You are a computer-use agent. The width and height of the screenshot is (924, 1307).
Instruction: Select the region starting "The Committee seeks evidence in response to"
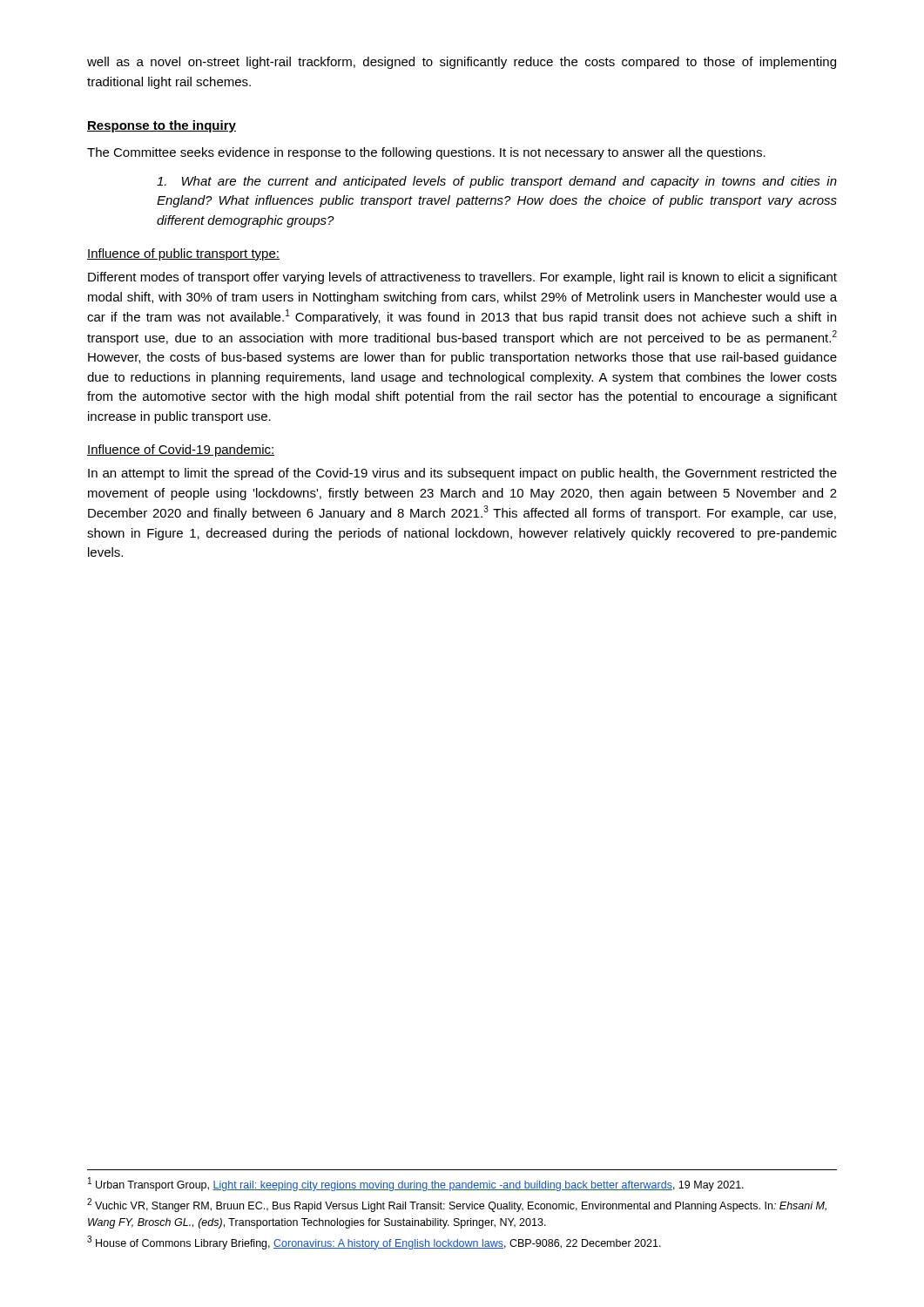coord(427,152)
